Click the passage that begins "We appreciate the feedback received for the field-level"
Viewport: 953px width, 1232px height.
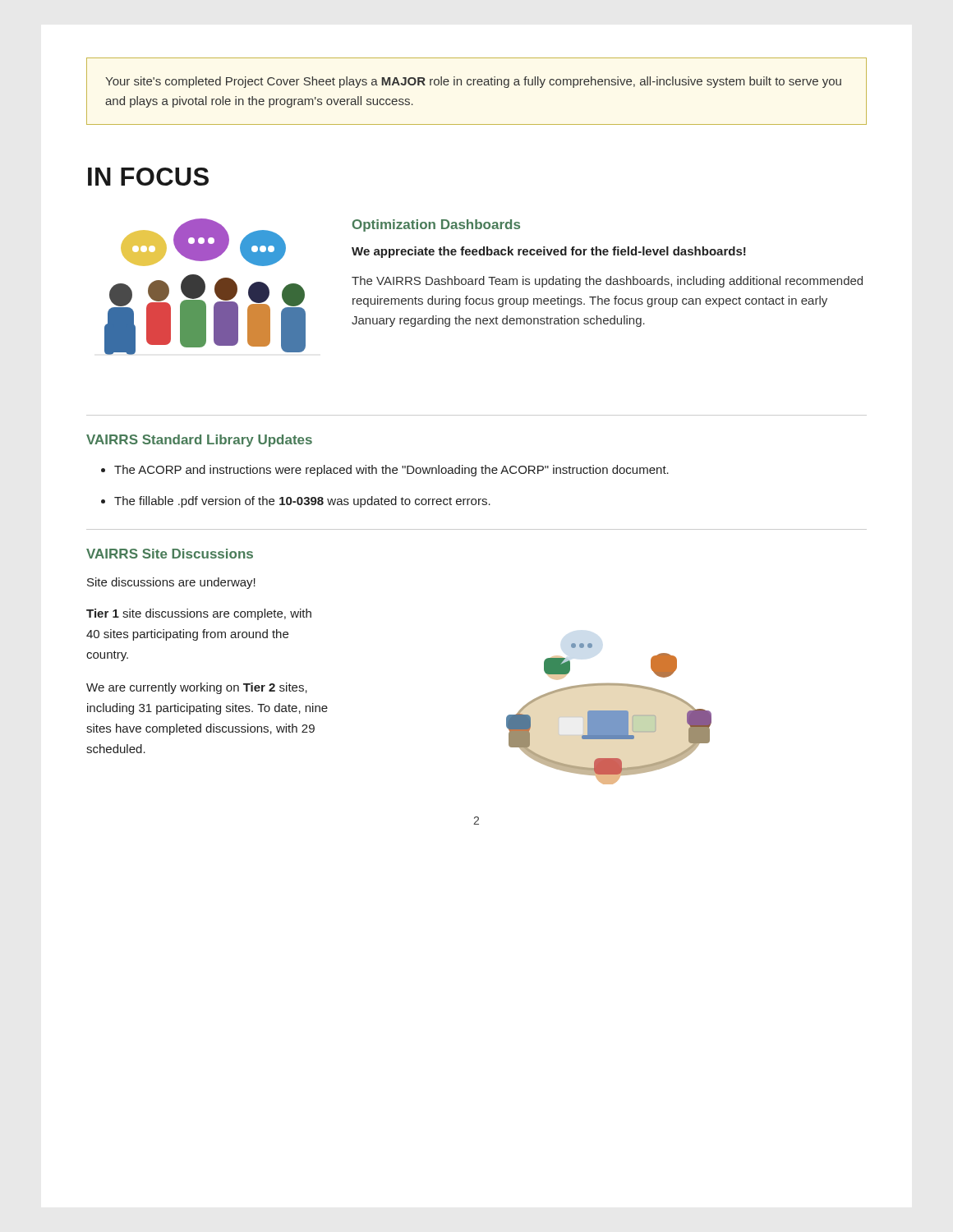pos(549,251)
